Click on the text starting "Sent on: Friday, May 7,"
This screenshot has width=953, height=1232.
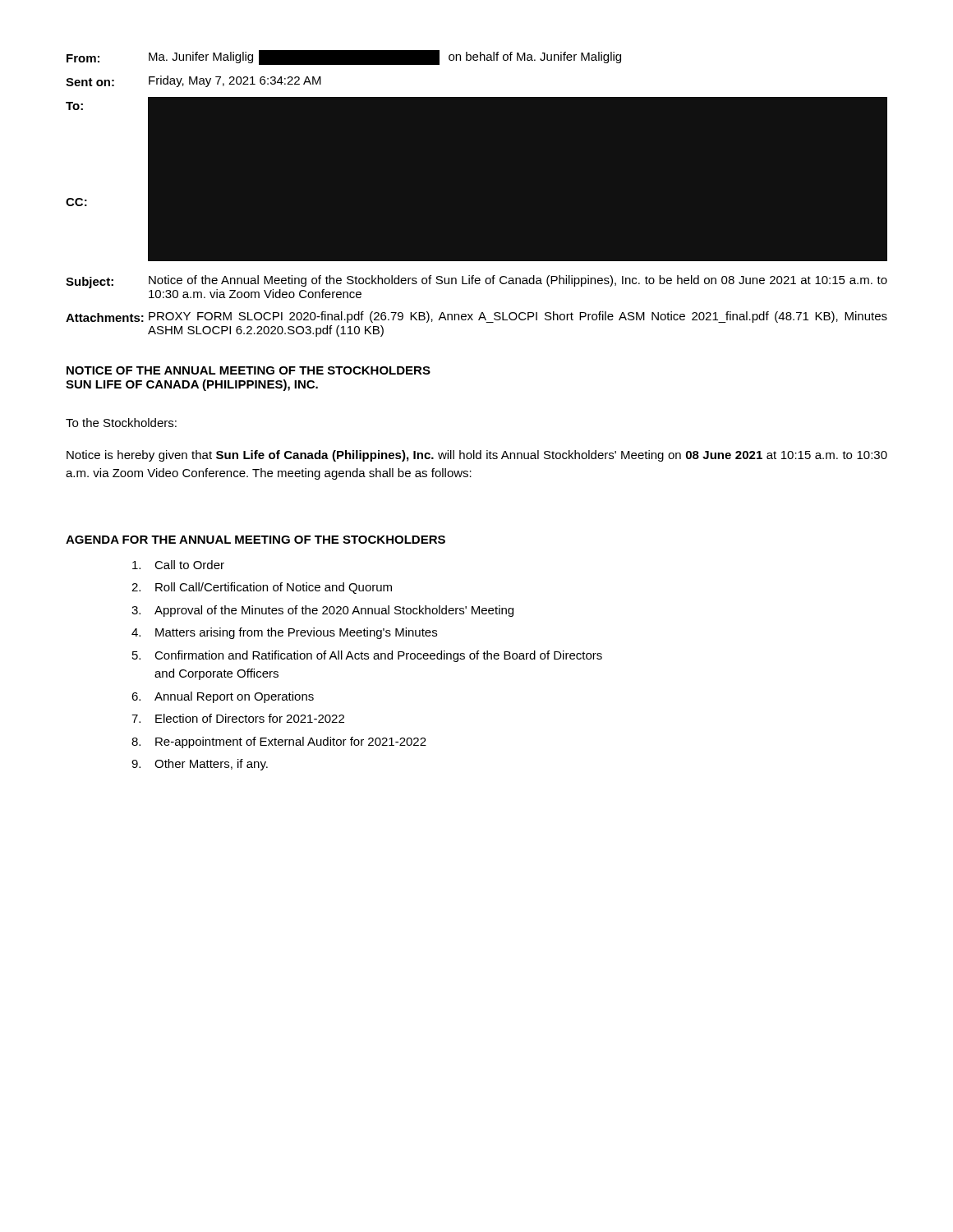click(x=193, y=81)
